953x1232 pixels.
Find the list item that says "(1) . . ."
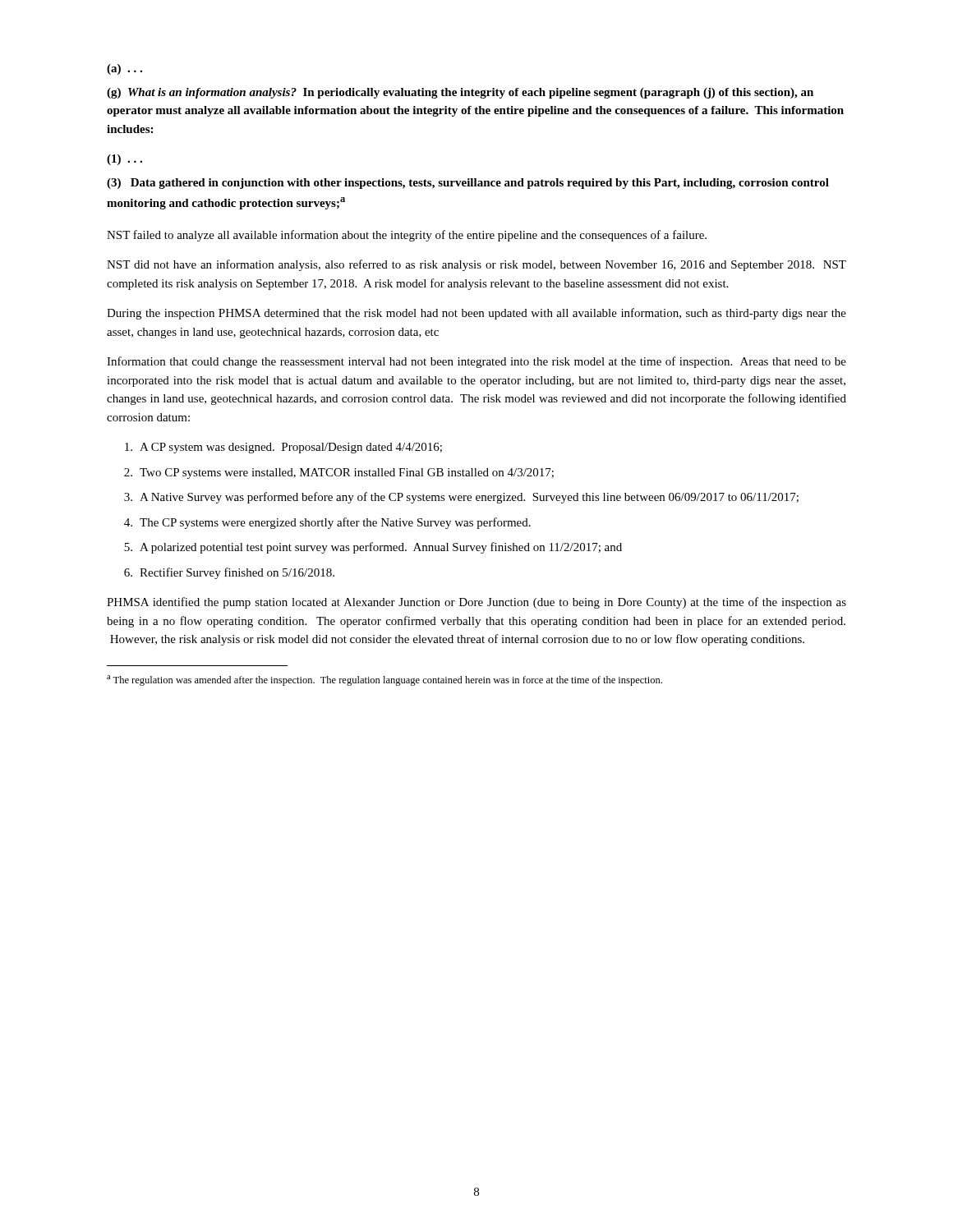coord(125,158)
